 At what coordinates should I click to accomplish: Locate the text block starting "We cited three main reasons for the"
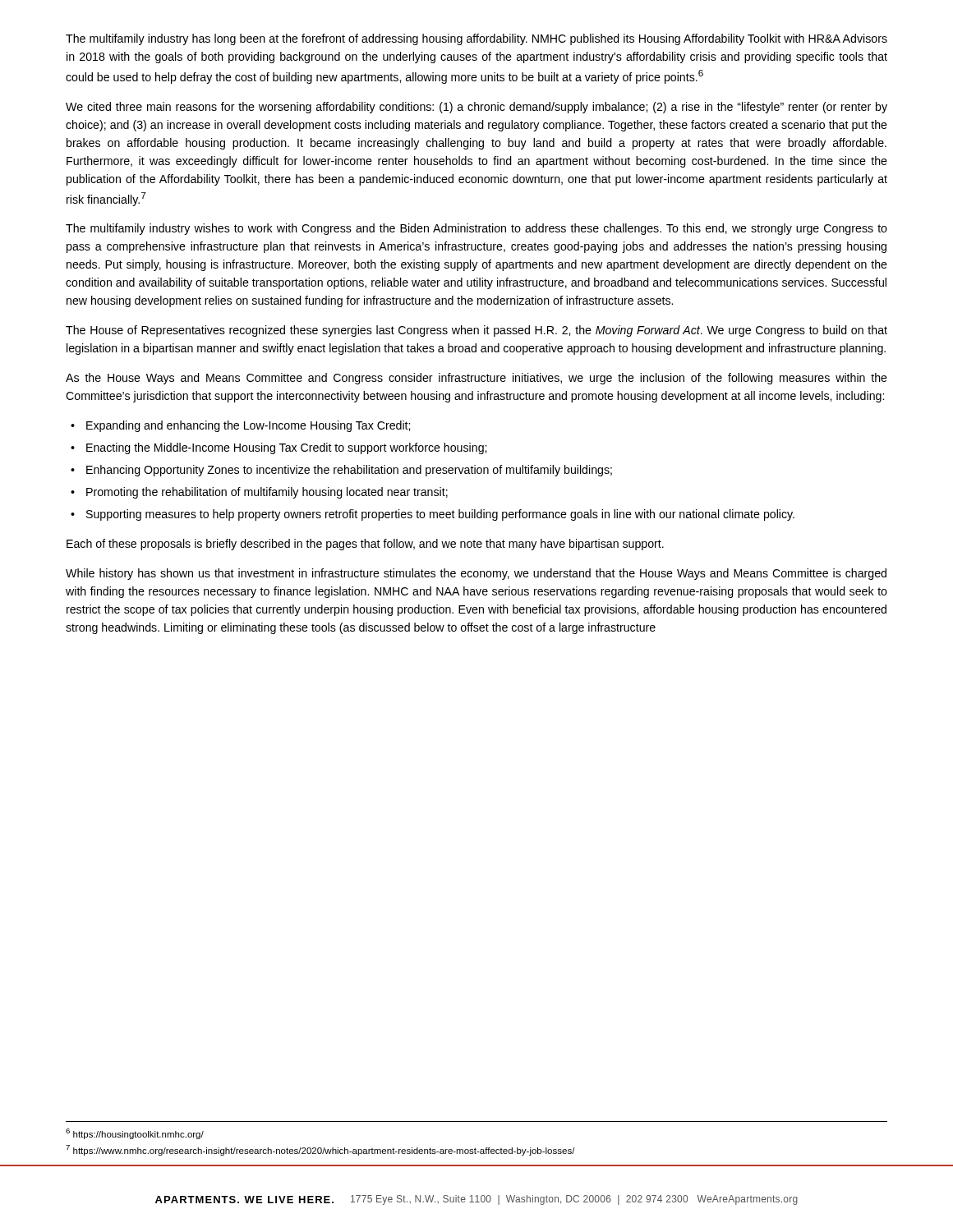point(476,153)
